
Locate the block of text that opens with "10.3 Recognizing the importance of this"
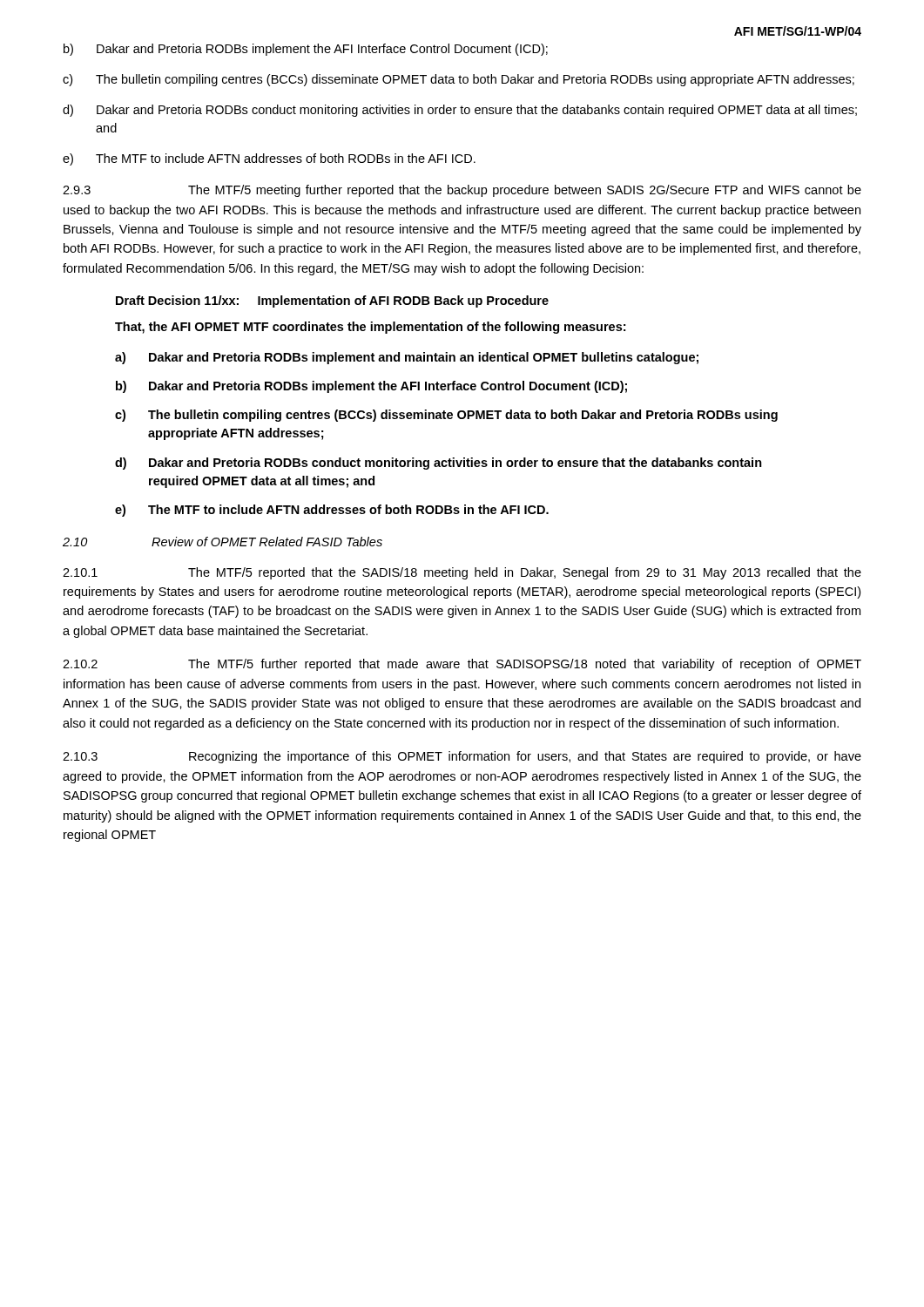click(x=462, y=794)
